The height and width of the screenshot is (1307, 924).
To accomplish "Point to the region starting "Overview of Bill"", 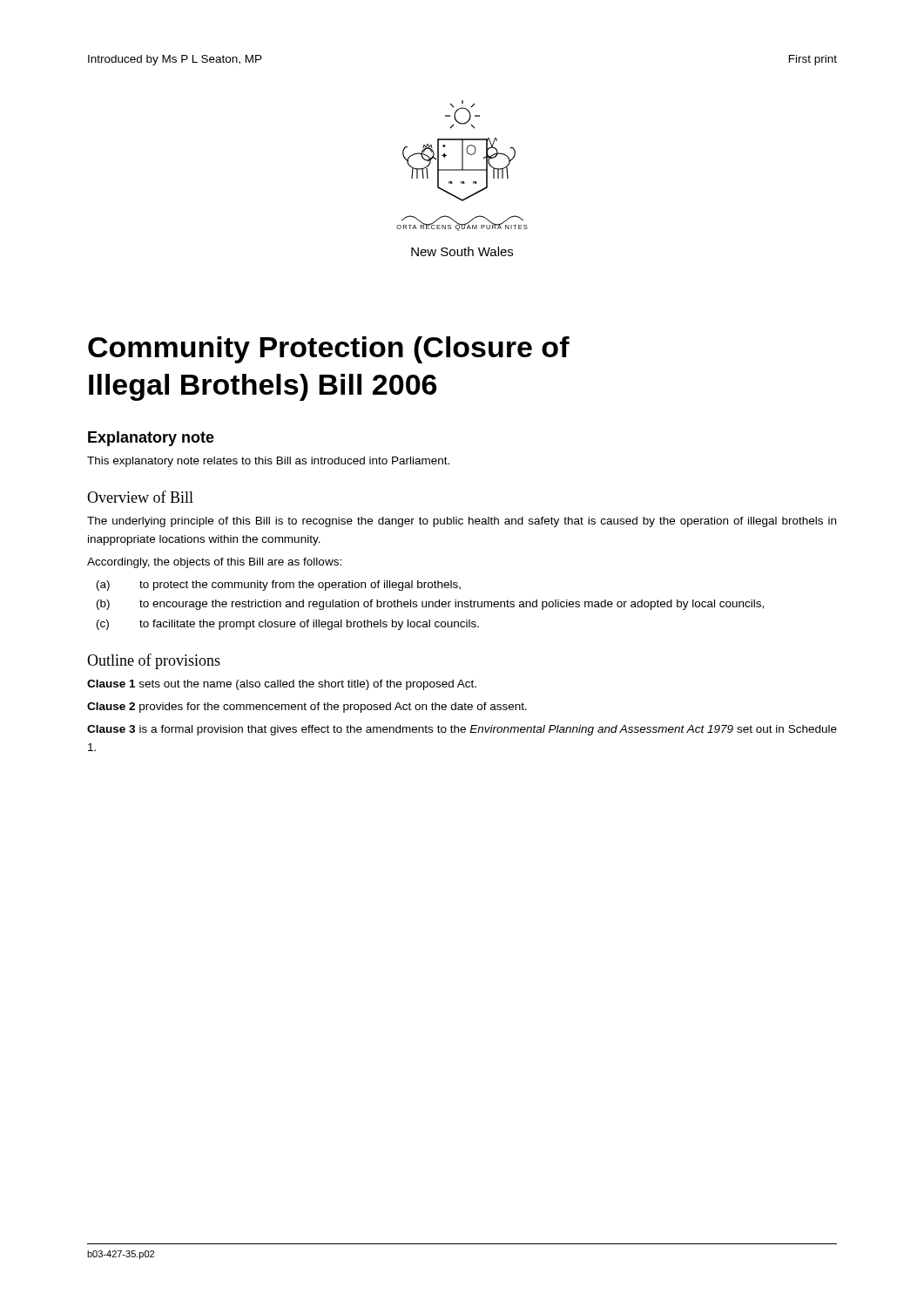I will 140,498.
